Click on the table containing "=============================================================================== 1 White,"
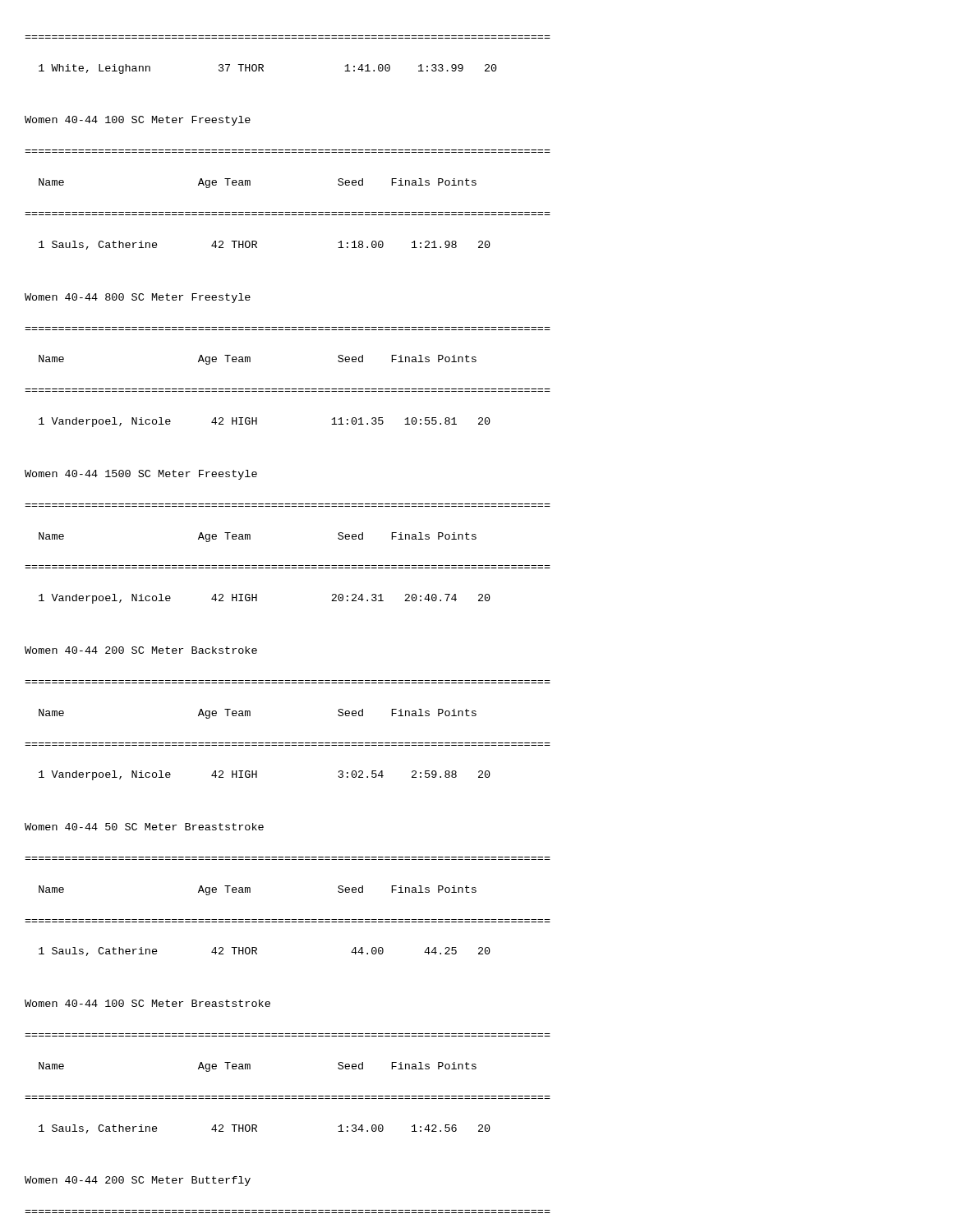The width and height of the screenshot is (953, 1232). (476, 61)
